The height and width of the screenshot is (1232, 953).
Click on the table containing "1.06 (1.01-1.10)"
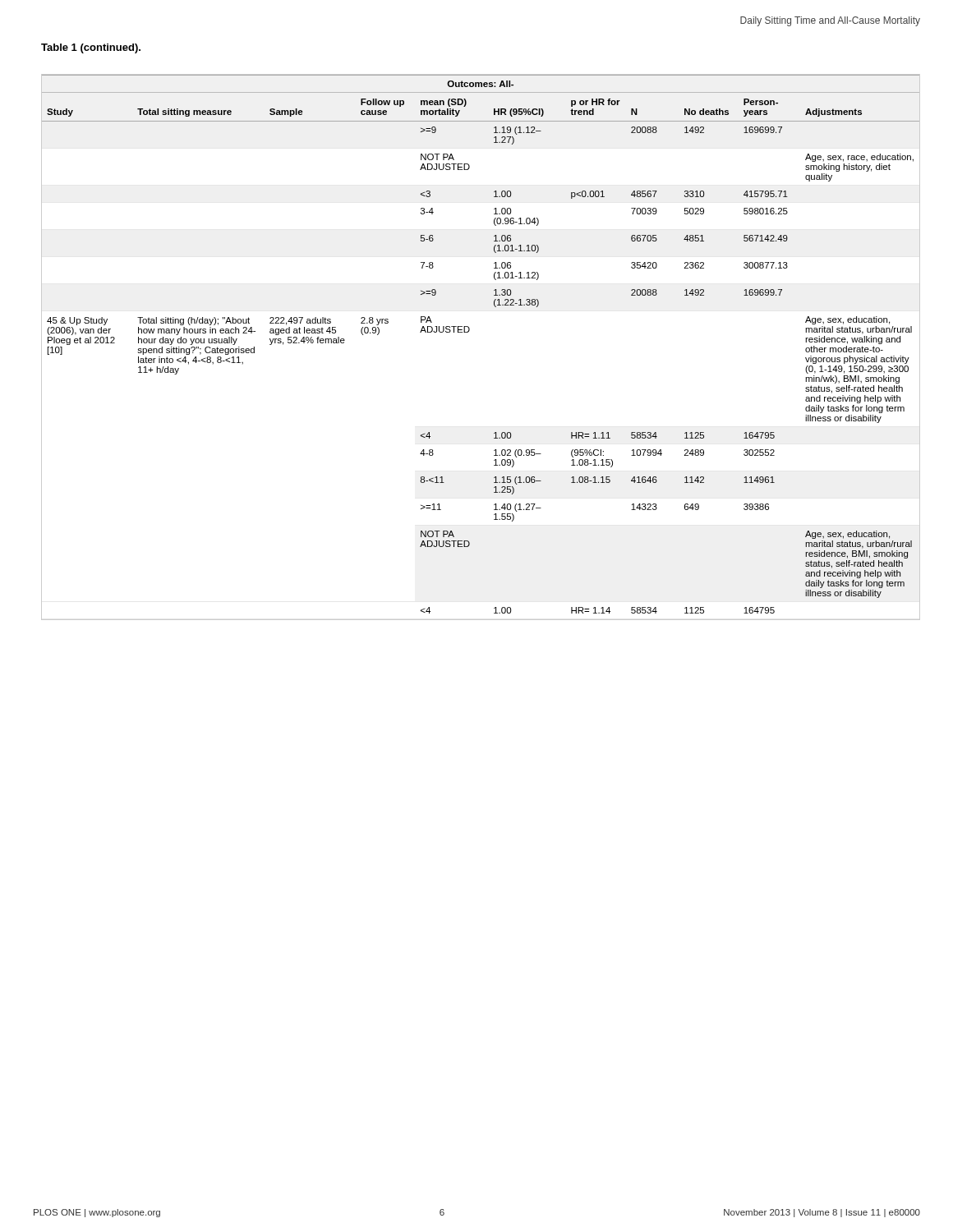(481, 347)
